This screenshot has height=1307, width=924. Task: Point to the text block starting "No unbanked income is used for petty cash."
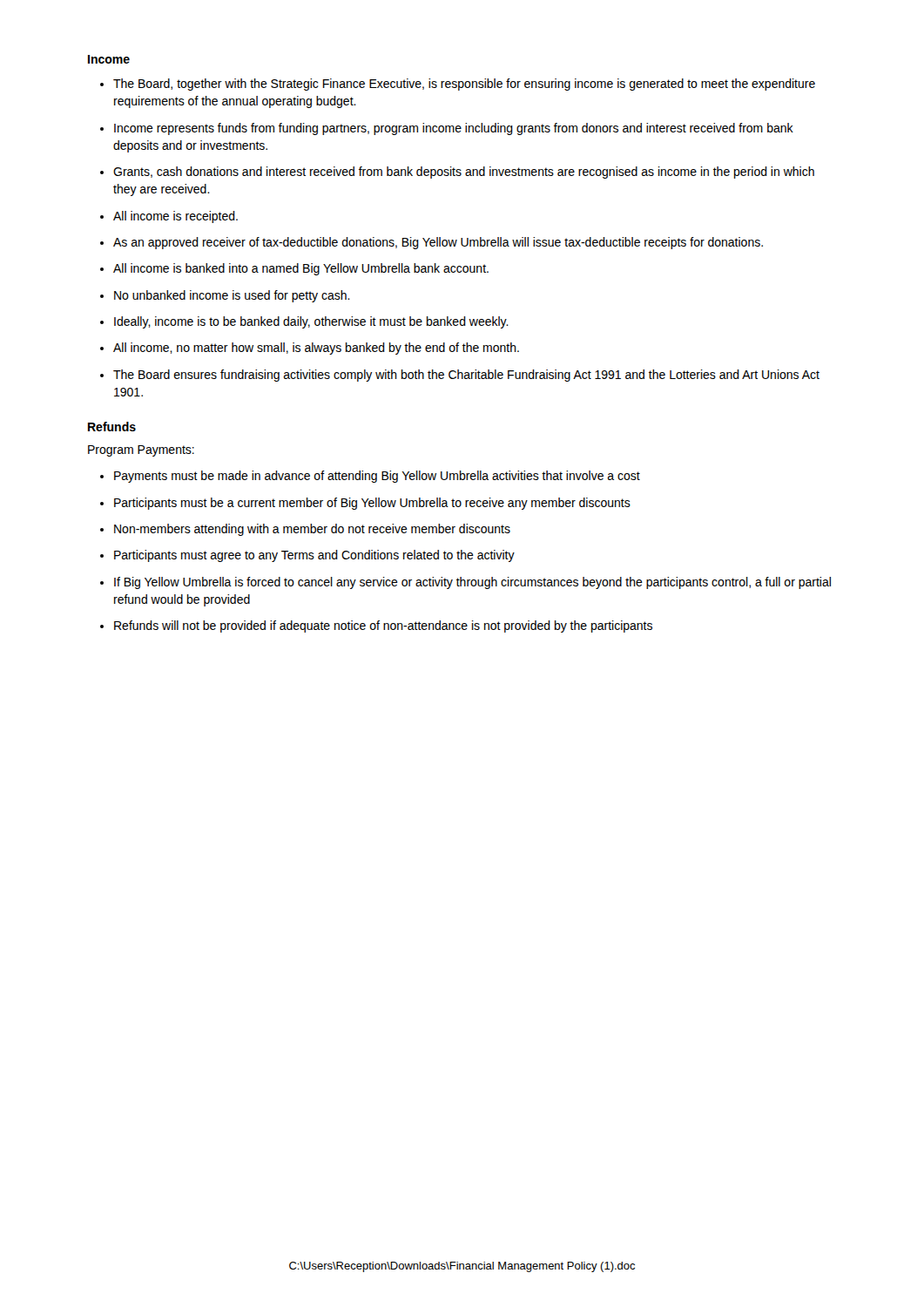coord(232,295)
